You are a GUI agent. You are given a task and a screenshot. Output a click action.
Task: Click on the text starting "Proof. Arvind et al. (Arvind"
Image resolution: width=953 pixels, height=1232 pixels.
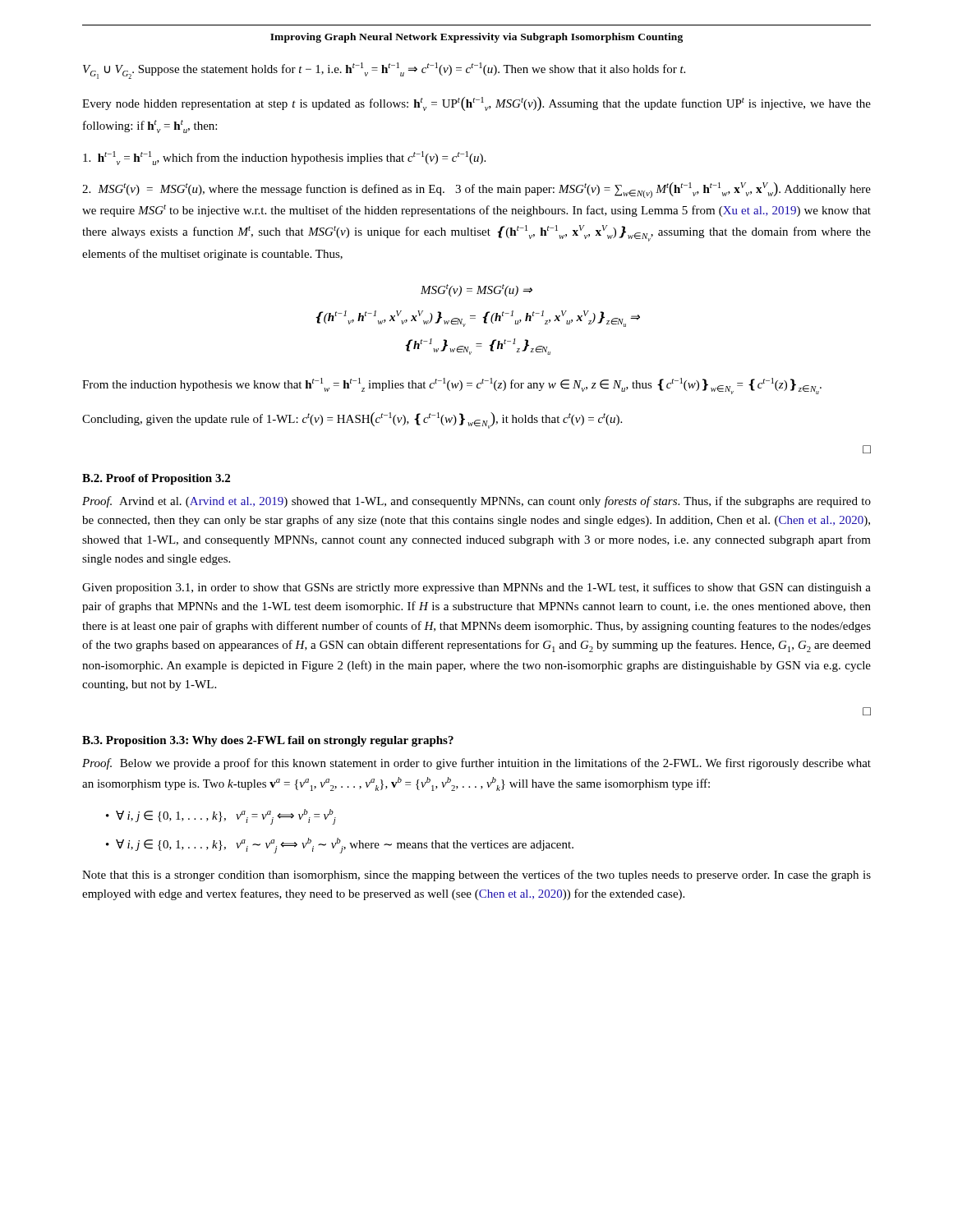click(x=476, y=530)
